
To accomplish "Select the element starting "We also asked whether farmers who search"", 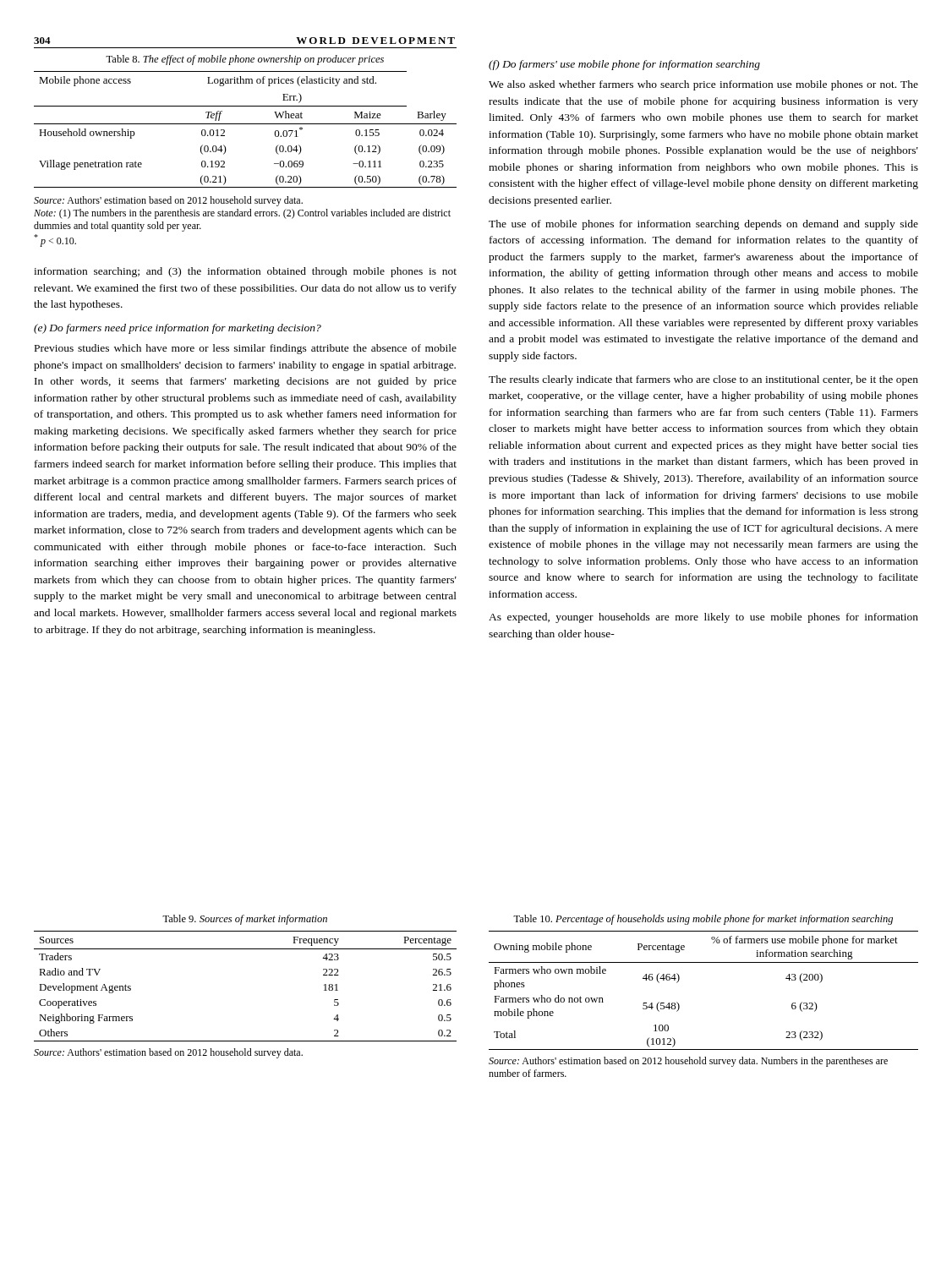I will (703, 142).
